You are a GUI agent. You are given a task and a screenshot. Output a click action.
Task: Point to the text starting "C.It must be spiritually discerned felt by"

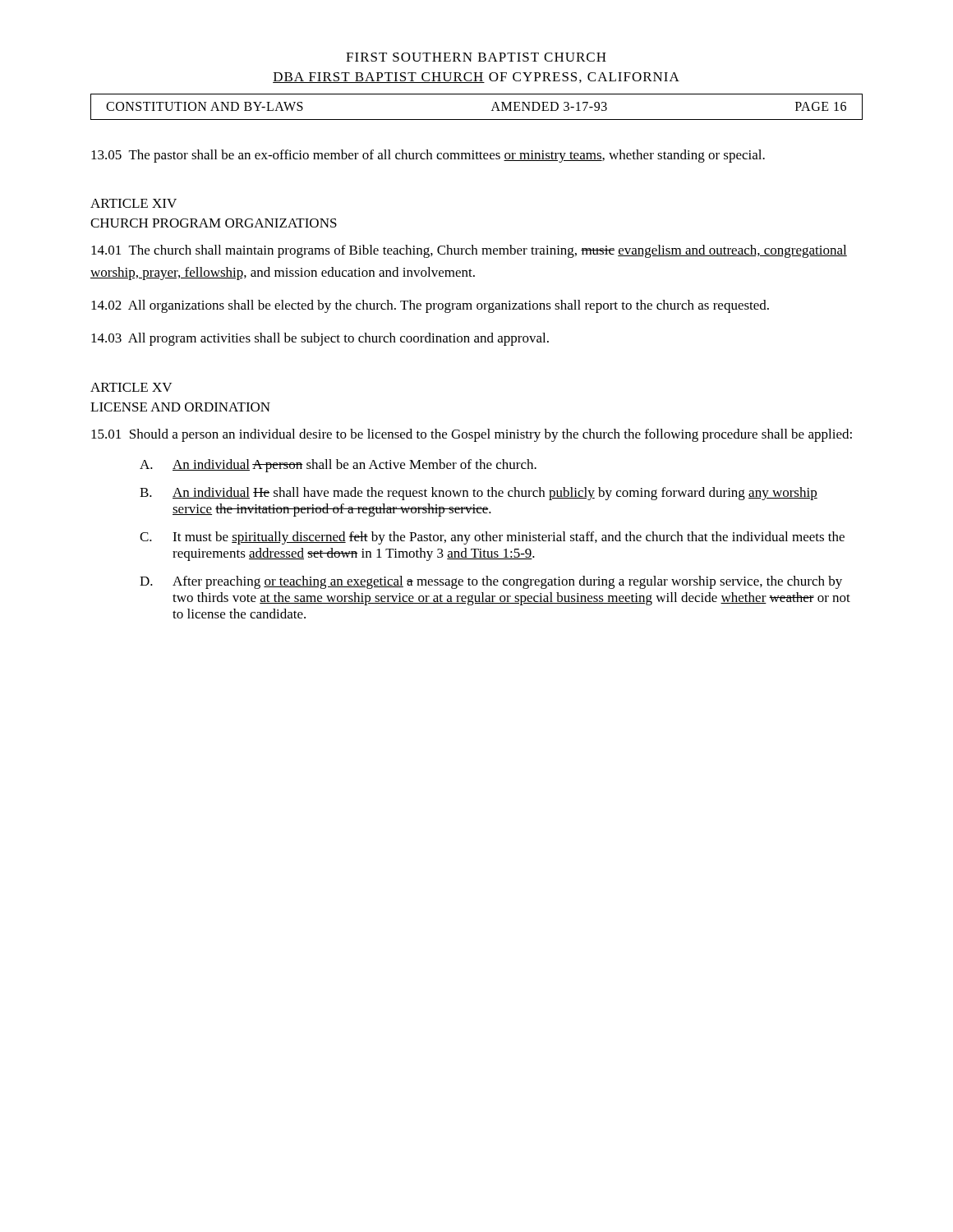[x=500, y=545]
